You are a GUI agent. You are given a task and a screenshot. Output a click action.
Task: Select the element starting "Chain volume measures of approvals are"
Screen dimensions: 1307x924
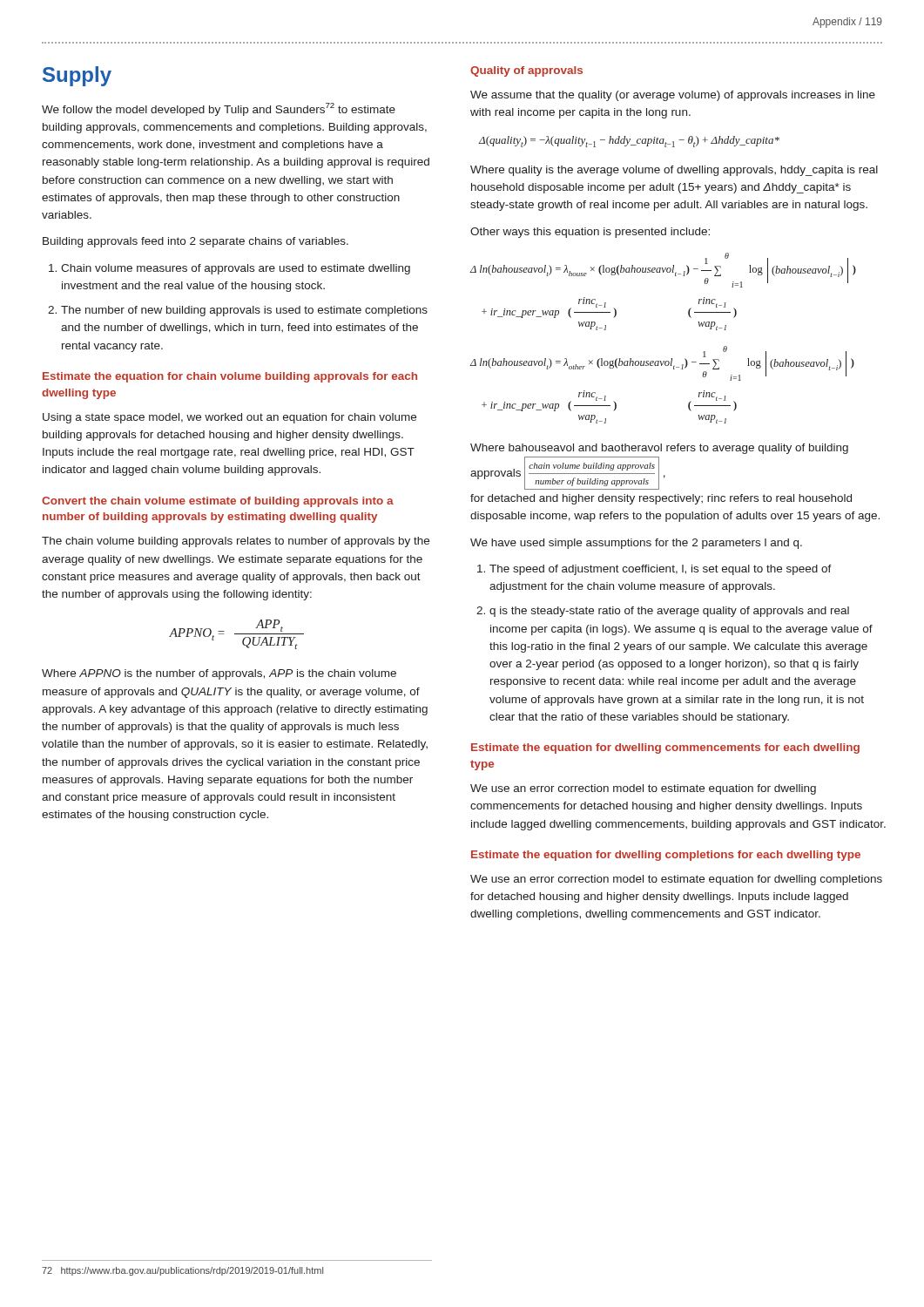coord(237,277)
